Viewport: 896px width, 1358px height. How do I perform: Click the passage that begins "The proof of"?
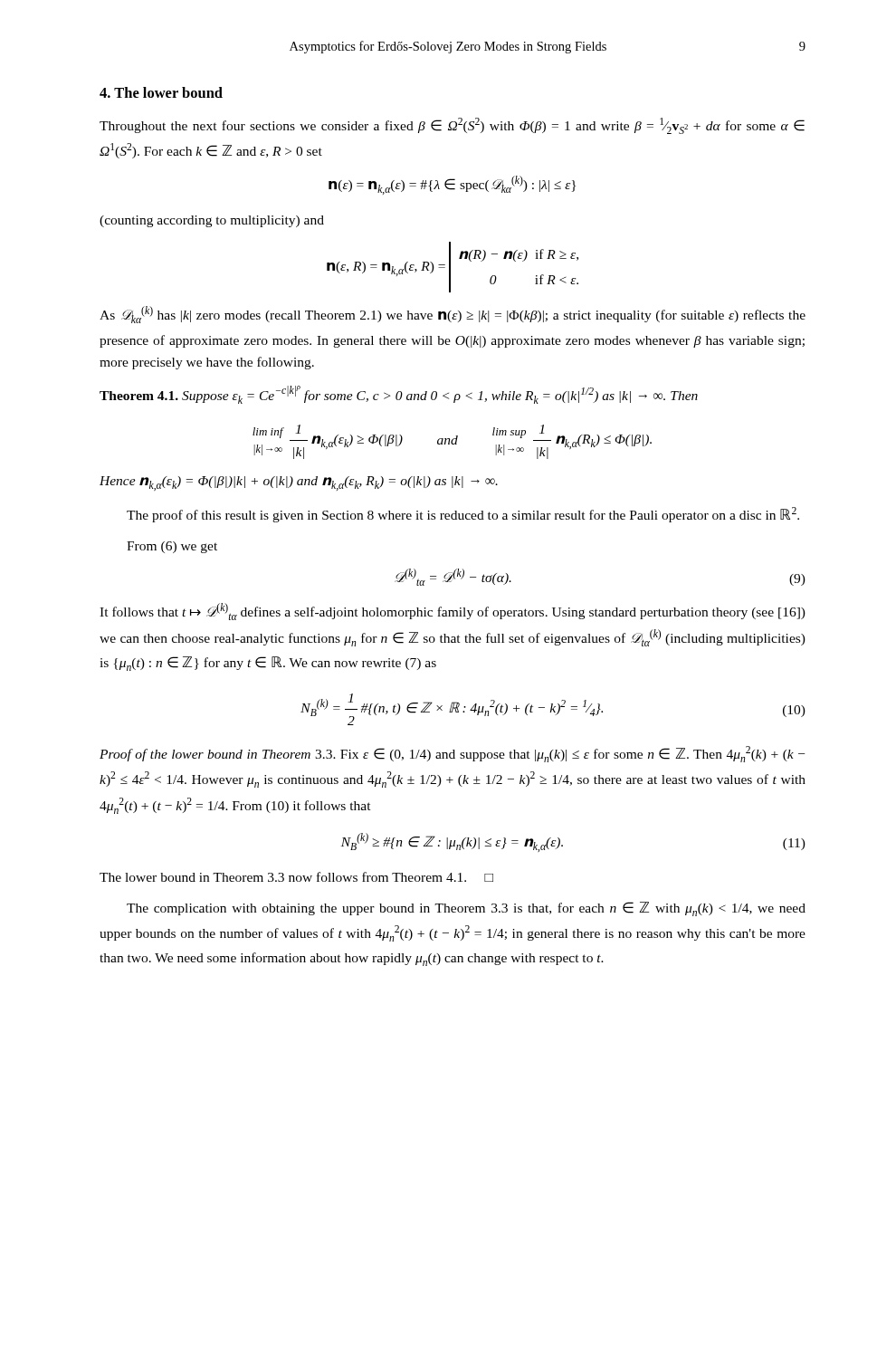463,514
